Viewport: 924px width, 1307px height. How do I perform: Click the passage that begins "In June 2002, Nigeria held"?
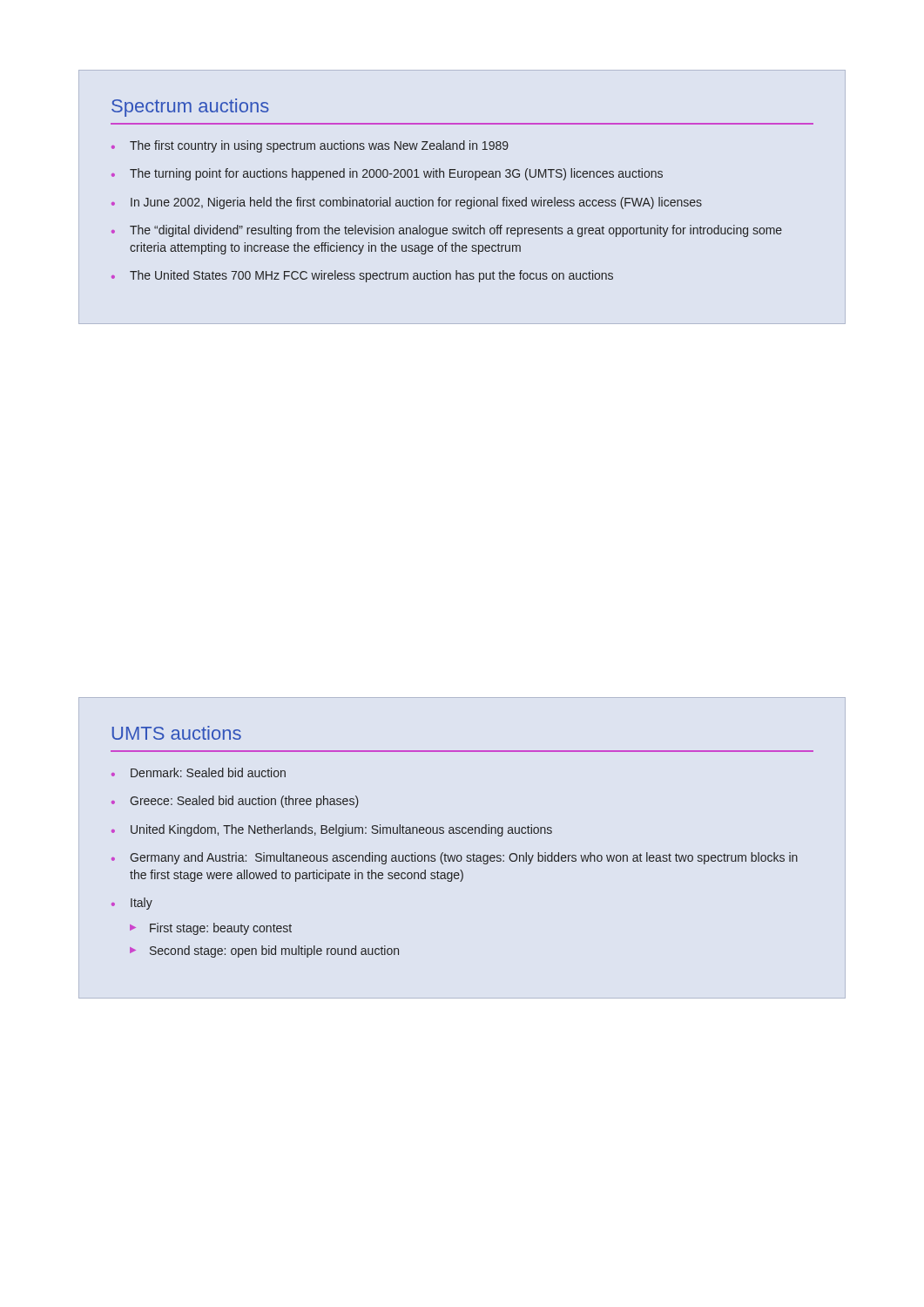pos(416,202)
